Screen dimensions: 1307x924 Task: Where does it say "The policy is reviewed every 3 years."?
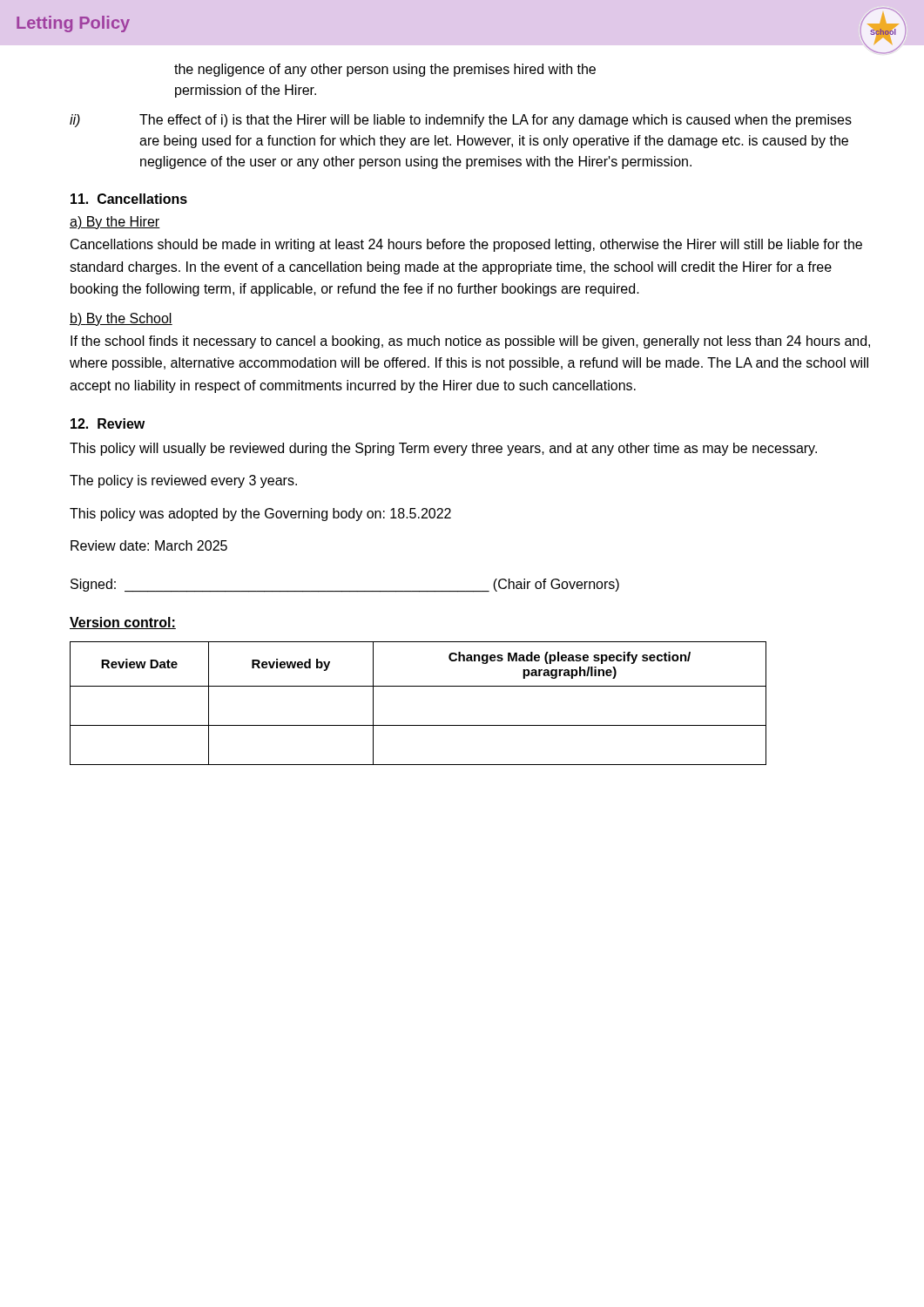[x=184, y=481]
